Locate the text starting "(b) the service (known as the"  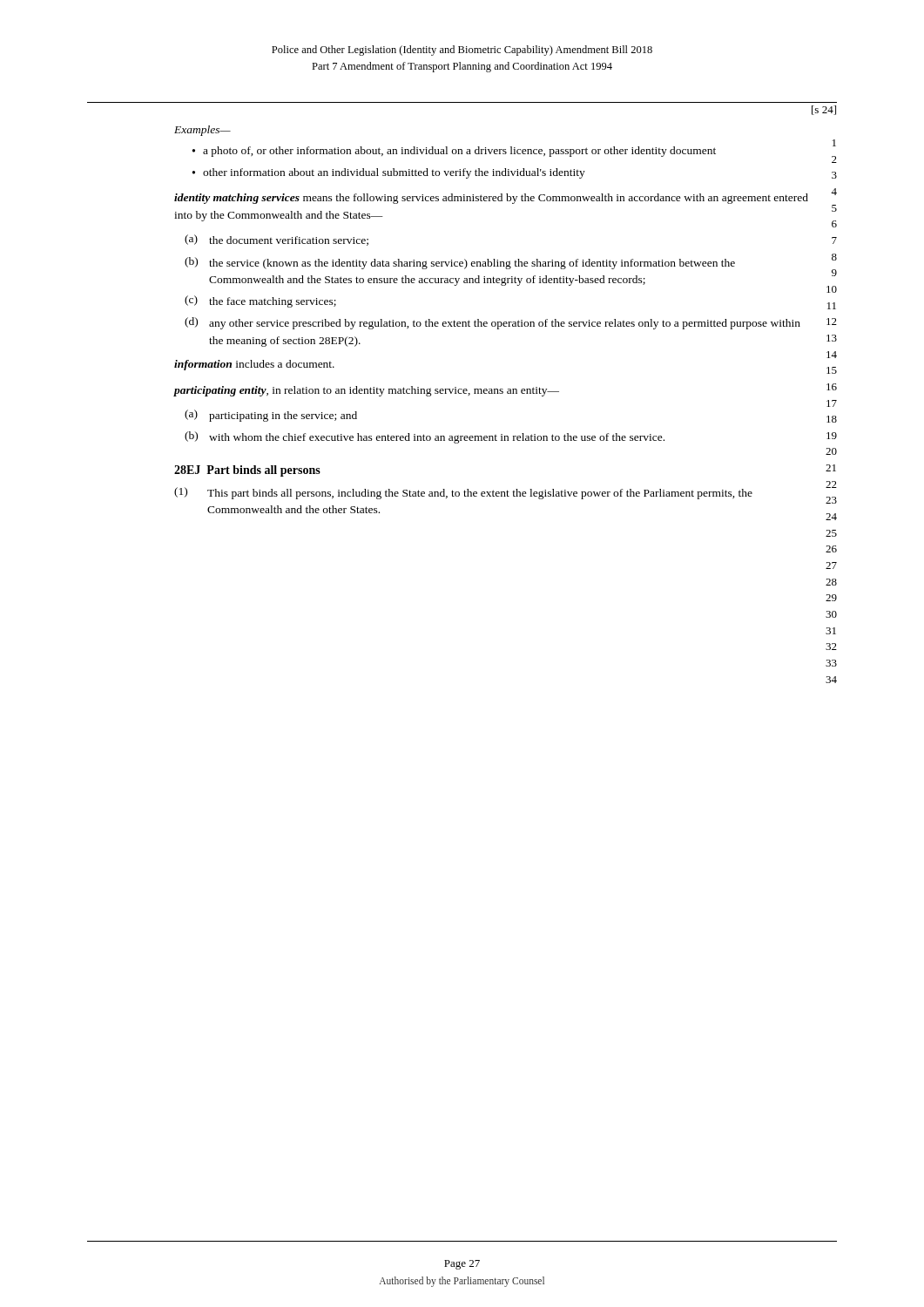(498, 271)
